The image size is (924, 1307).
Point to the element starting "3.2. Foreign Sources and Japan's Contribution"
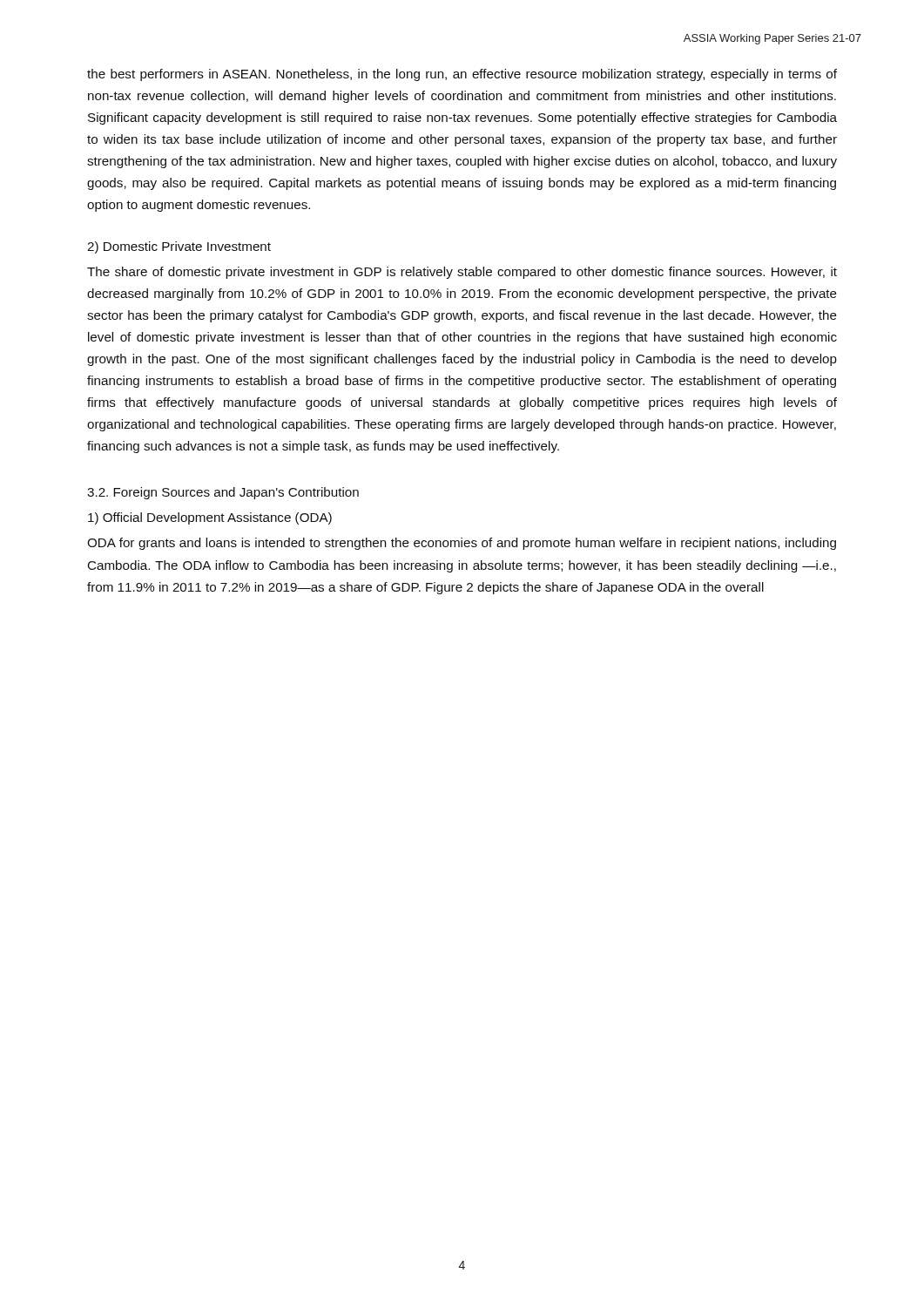pos(223,492)
